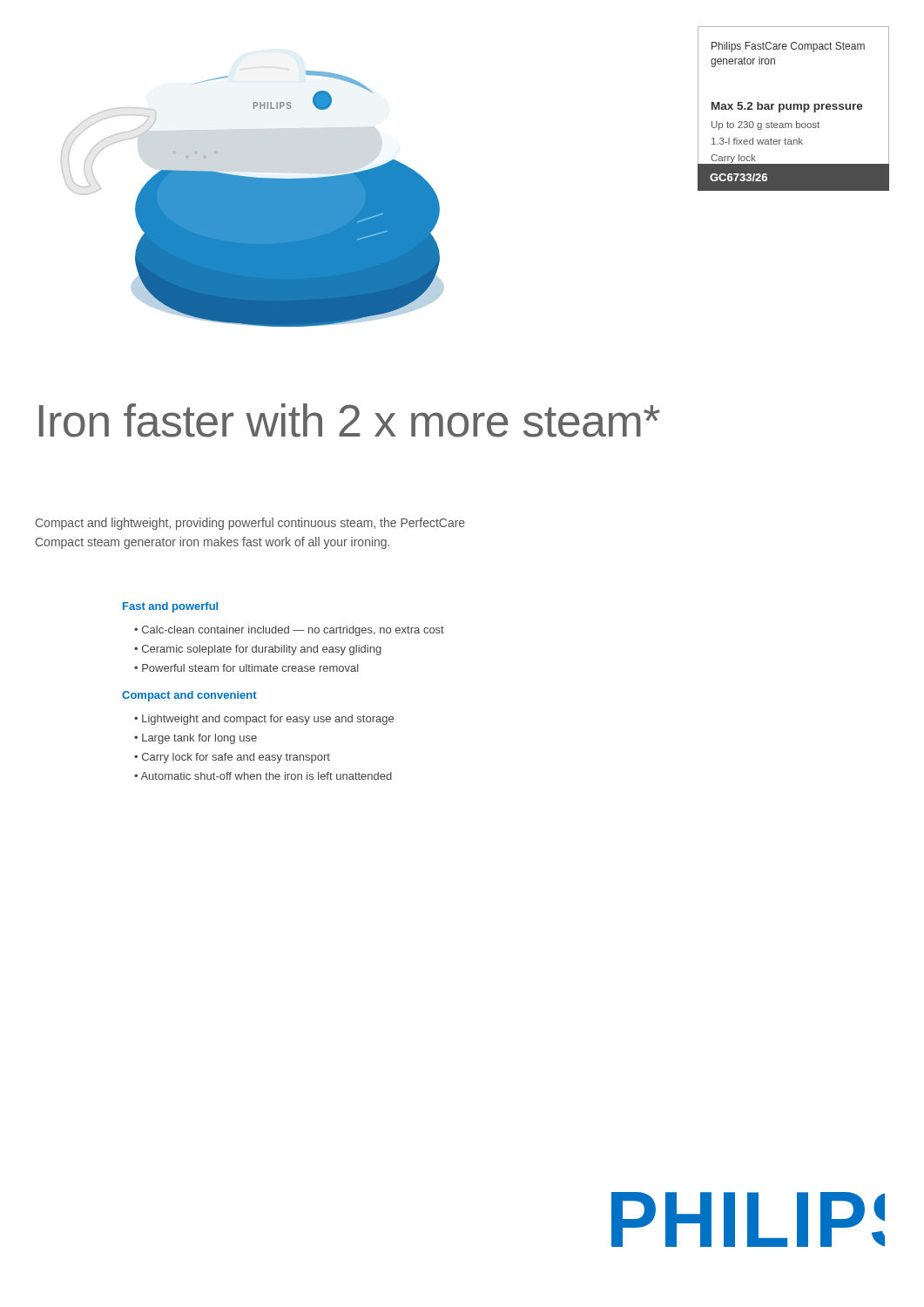Locate the list item containing "• Lightweight and compact for"

click(264, 720)
